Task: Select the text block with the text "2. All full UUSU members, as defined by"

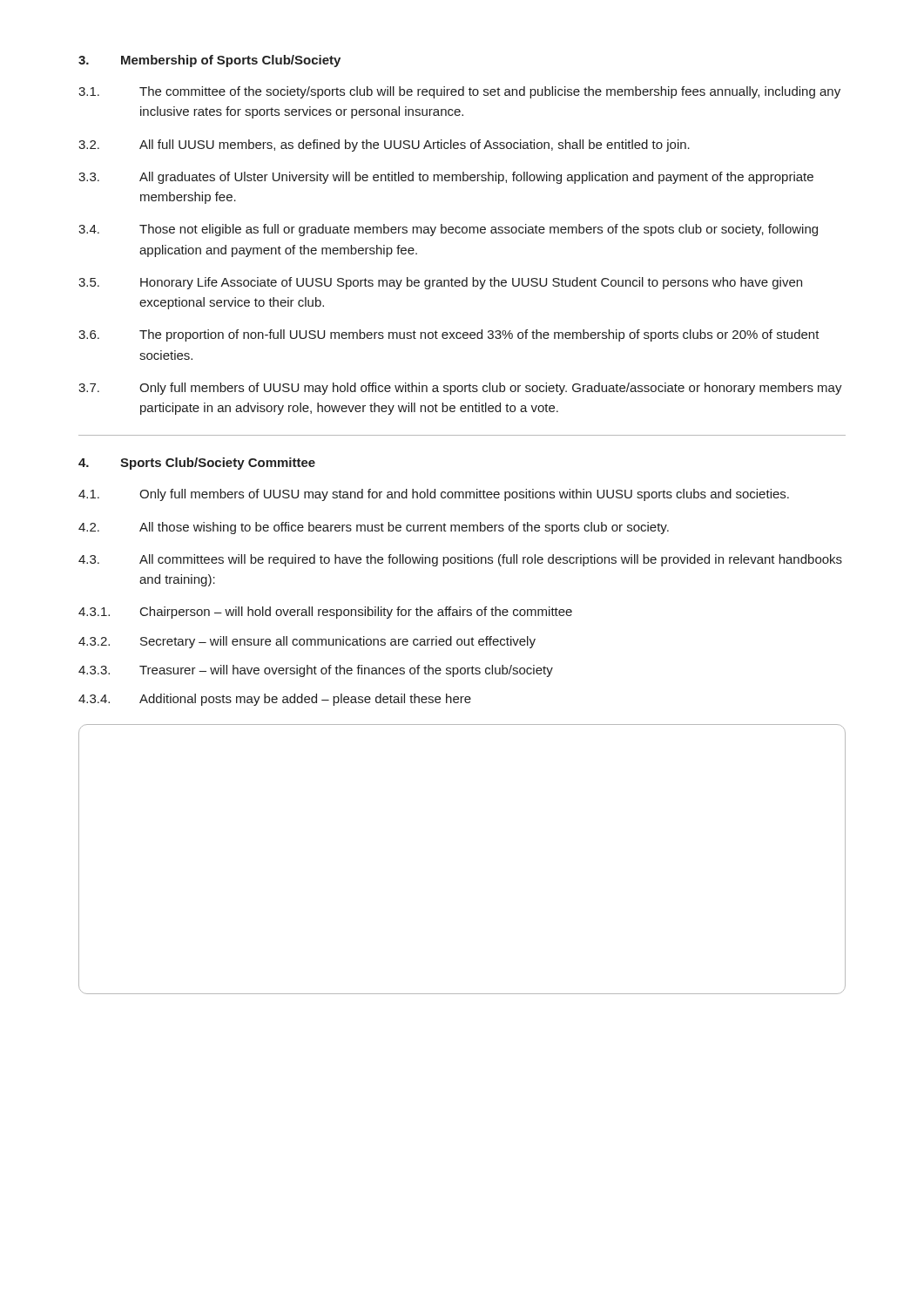Action: click(x=384, y=144)
